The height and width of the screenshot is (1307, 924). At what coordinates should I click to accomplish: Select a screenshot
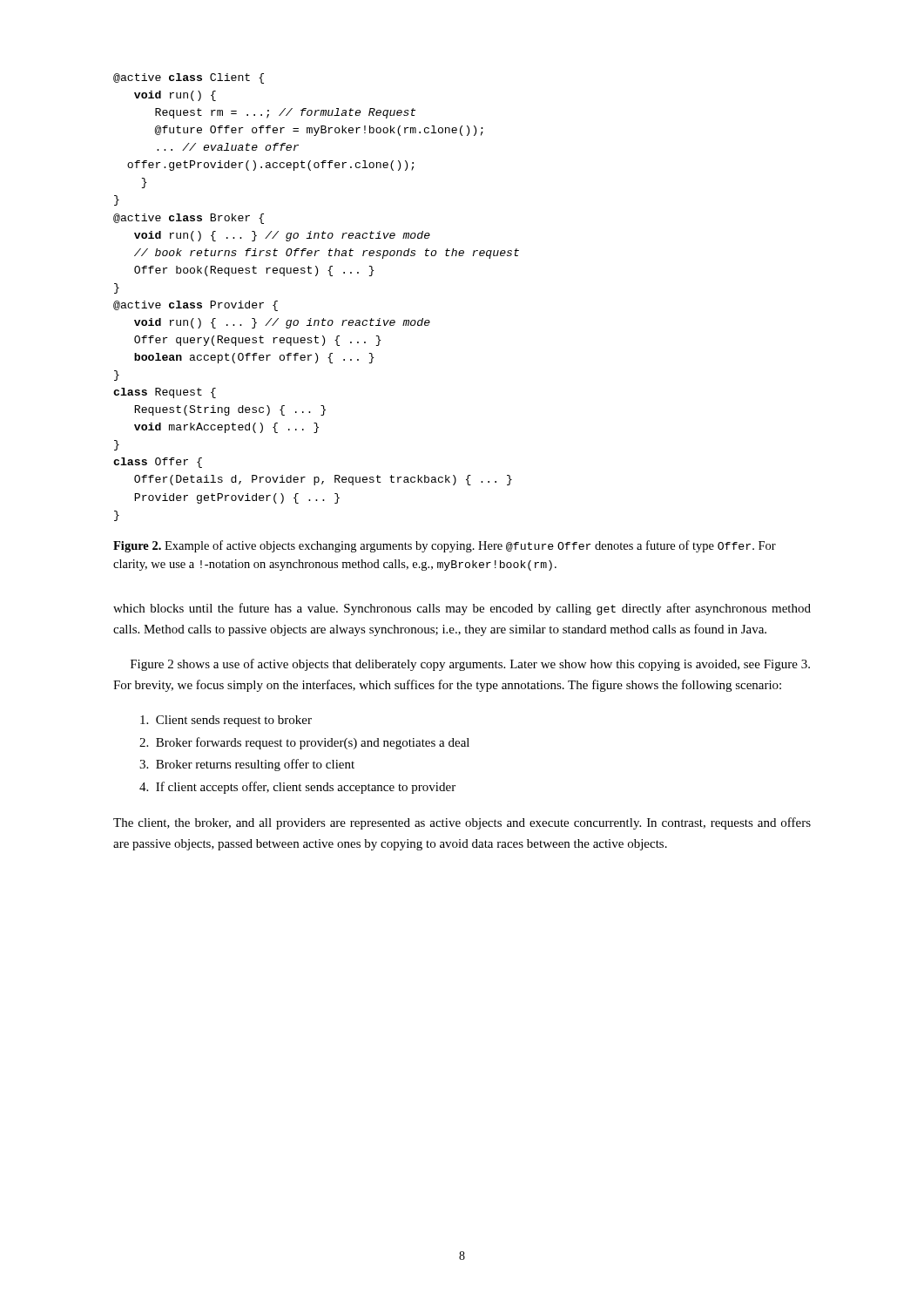pyautogui.click(x=462, y=297)
